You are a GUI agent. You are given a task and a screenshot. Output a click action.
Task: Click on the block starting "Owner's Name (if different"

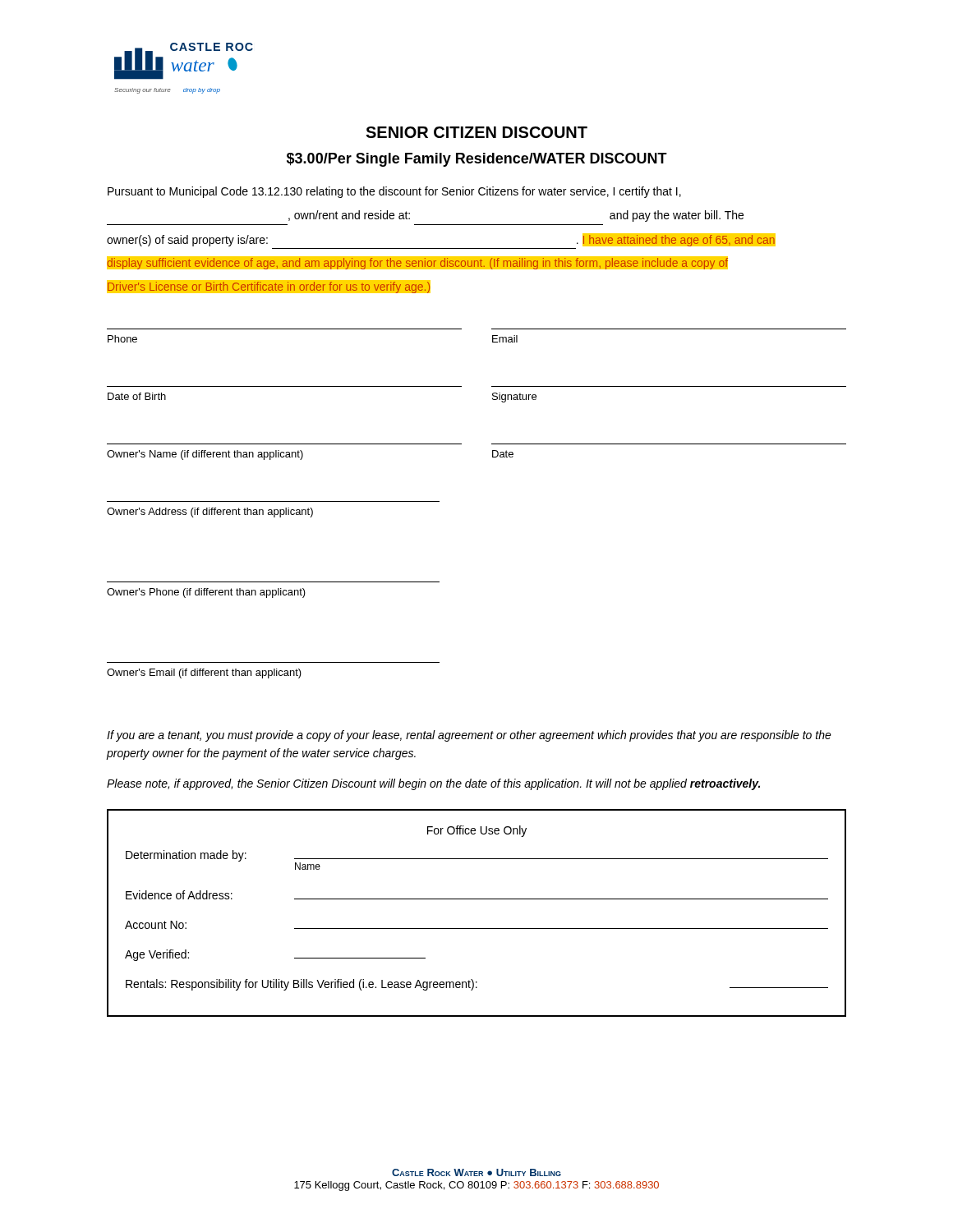[284, 443]
